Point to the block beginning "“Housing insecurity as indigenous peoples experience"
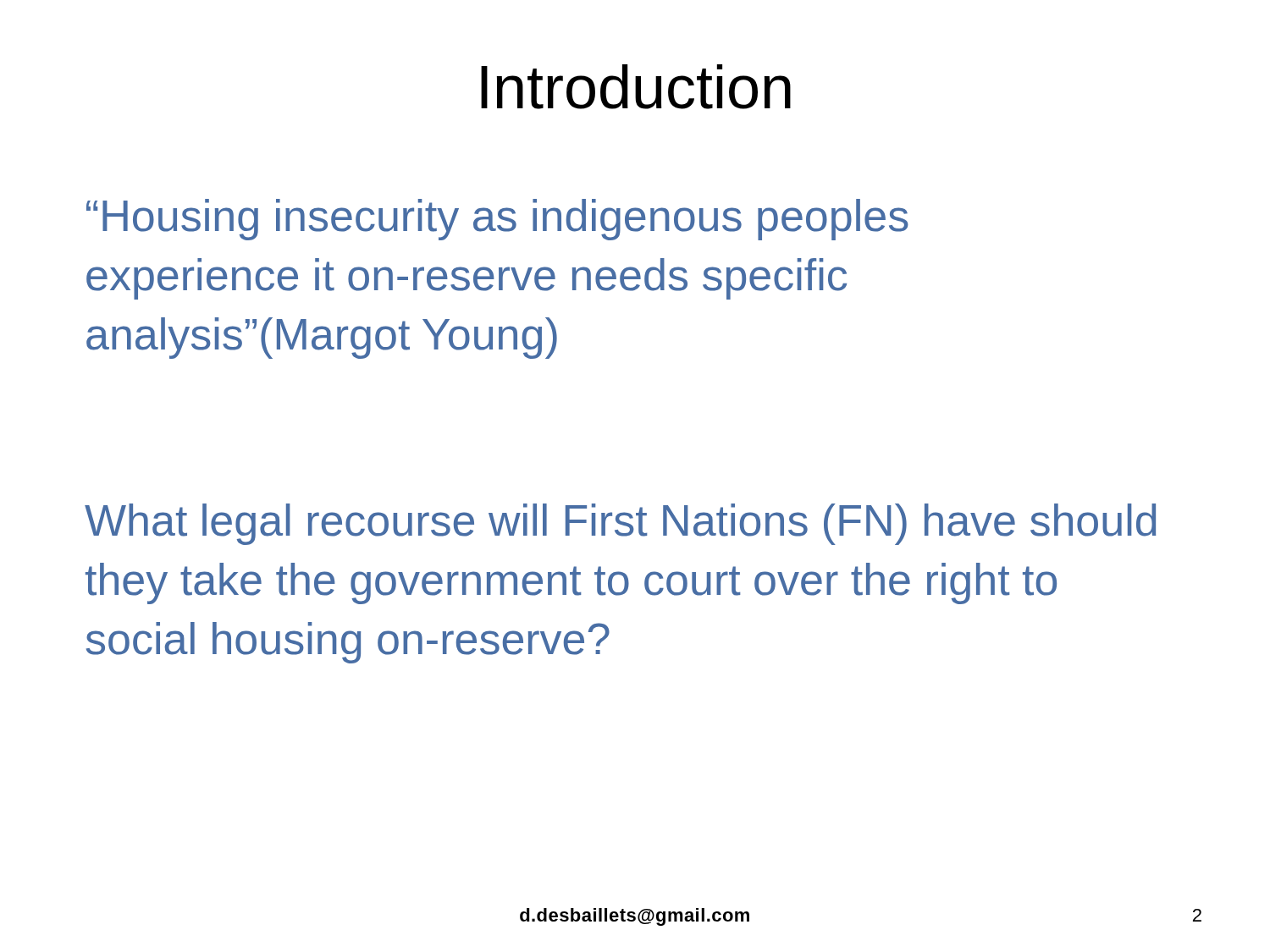Viewport: 1270px width, 952px height. [497, 275]
